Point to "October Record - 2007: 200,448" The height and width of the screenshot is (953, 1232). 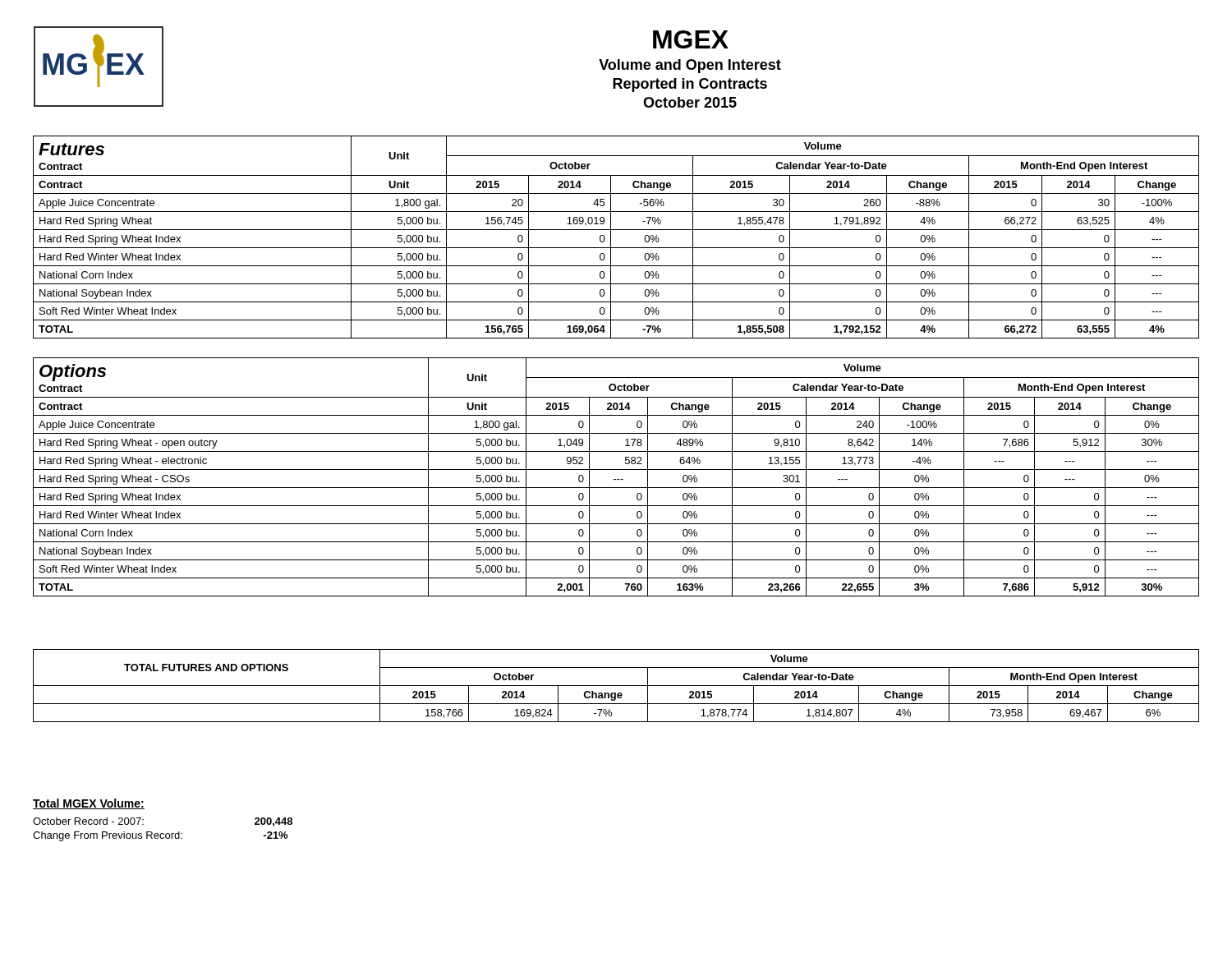84,822
